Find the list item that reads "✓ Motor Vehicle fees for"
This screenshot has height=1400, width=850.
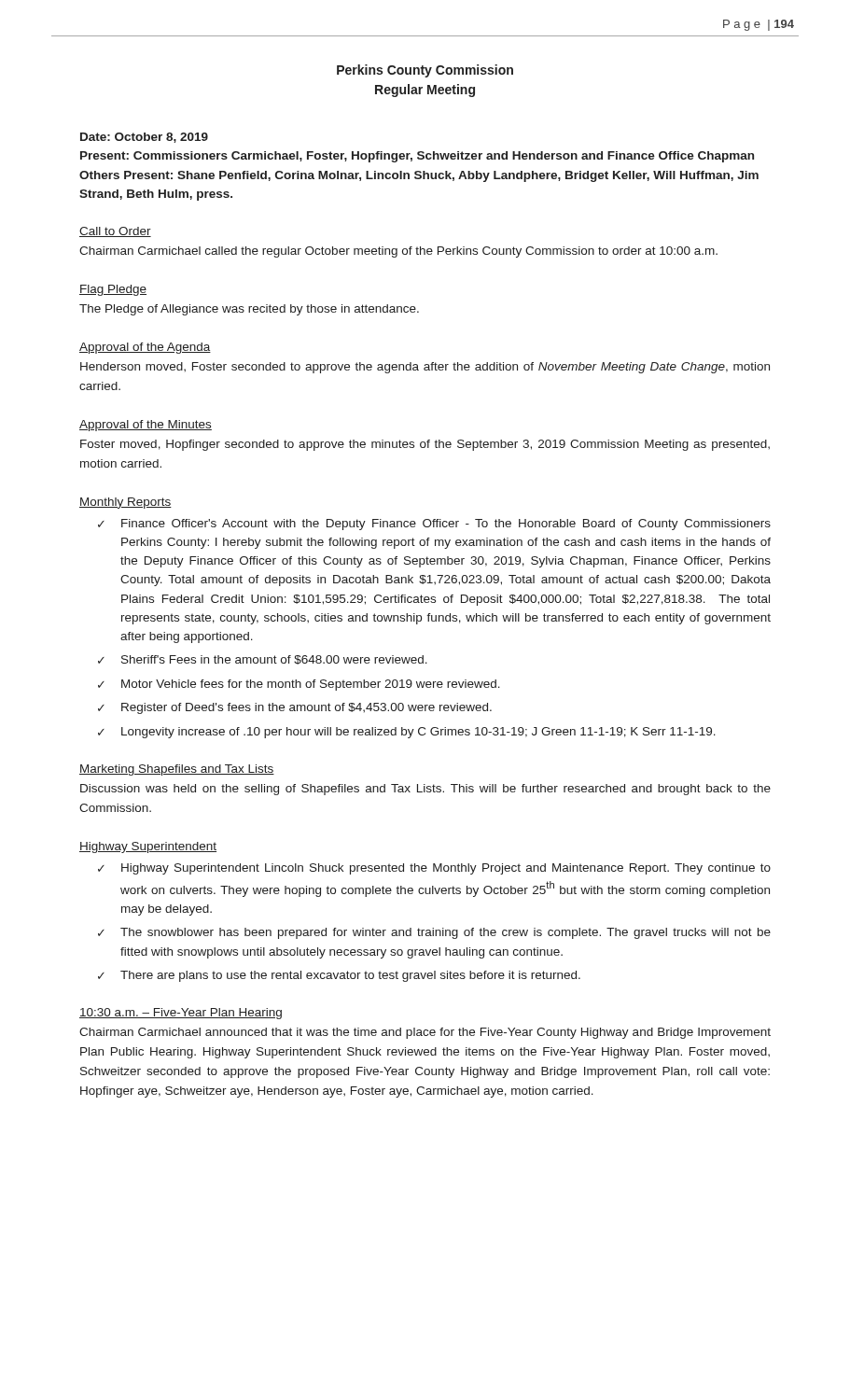(433, 684)
